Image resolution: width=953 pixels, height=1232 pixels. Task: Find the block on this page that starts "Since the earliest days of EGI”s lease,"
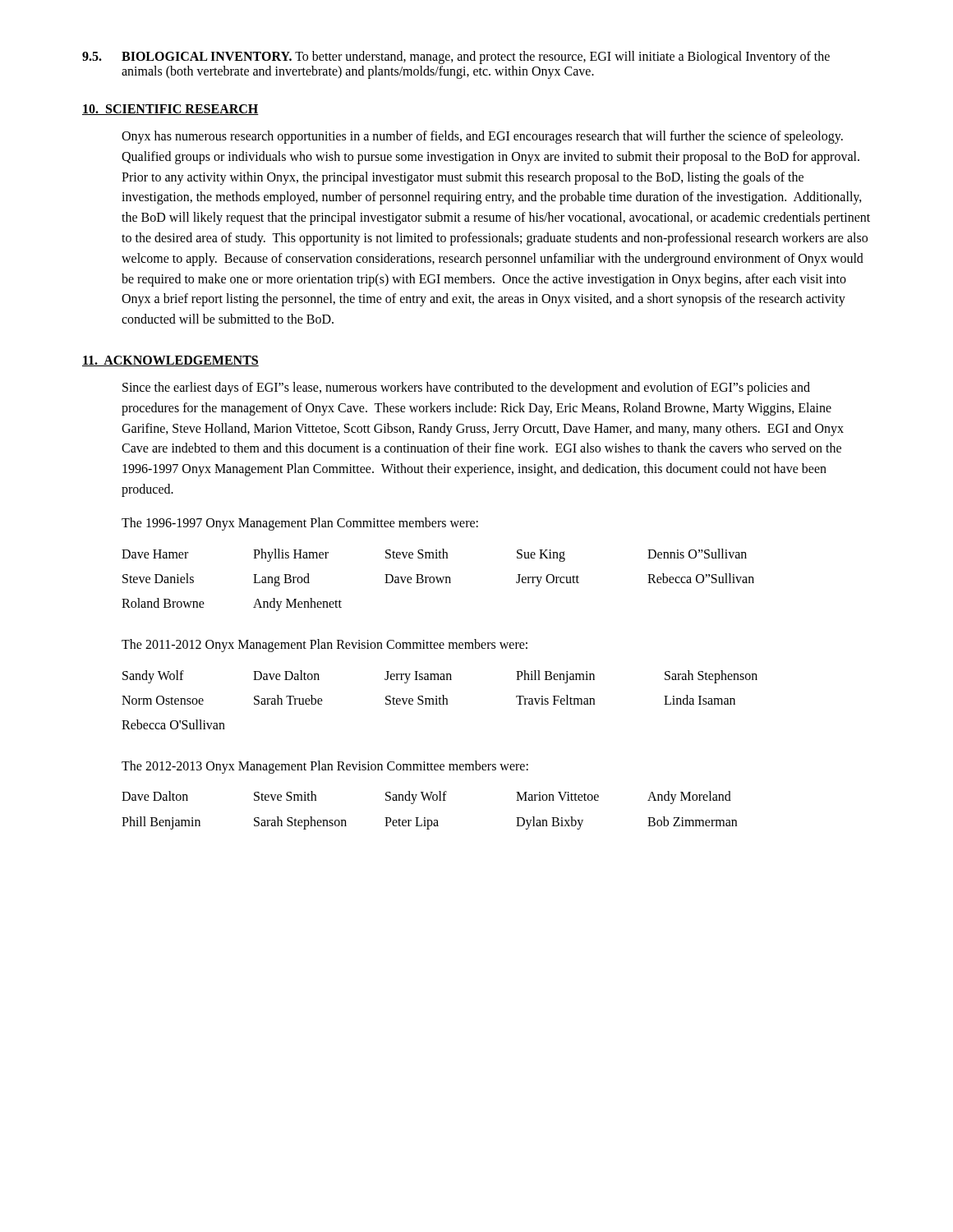tap(483, 438)
